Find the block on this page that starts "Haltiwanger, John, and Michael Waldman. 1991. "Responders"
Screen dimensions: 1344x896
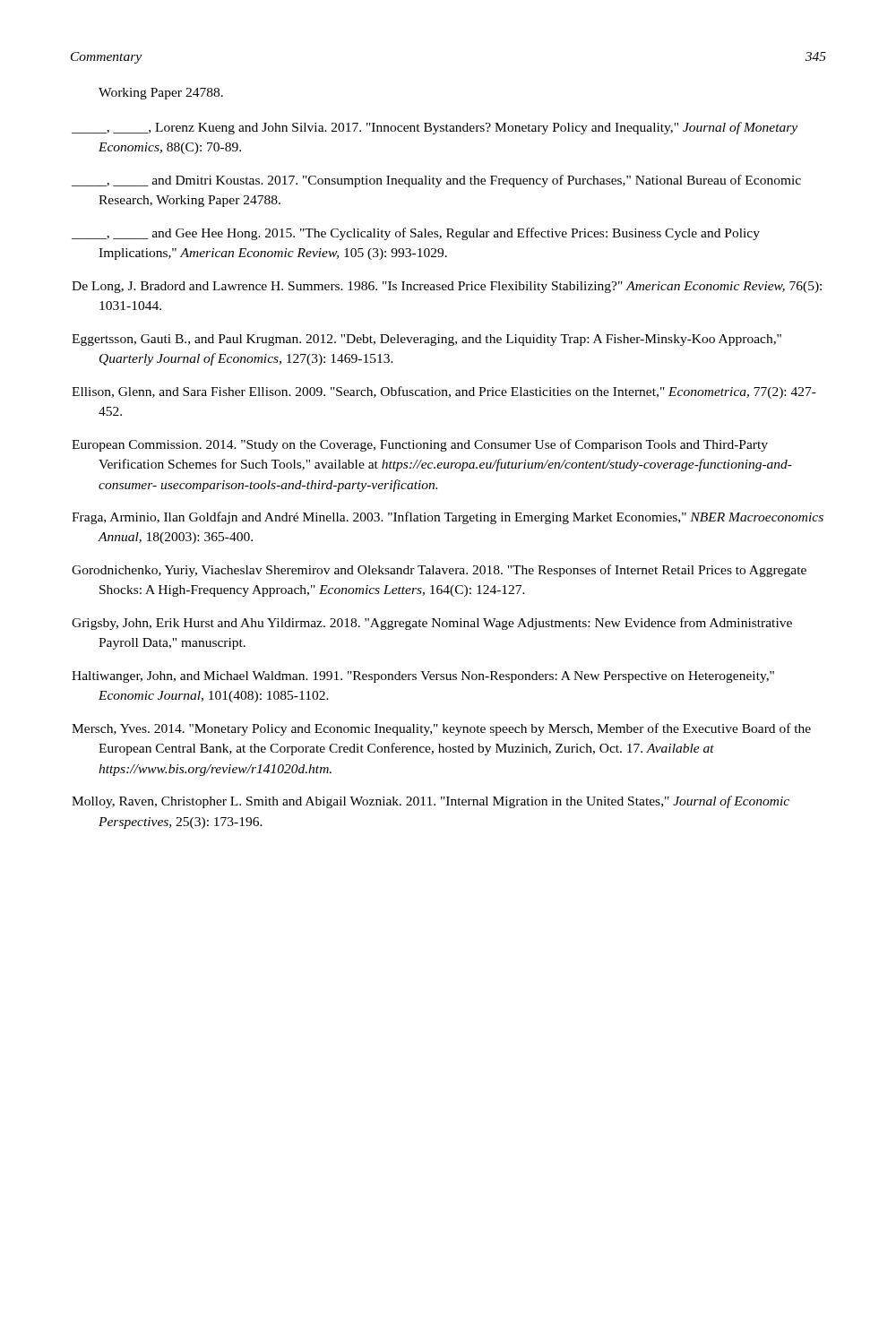click(423, 685)
